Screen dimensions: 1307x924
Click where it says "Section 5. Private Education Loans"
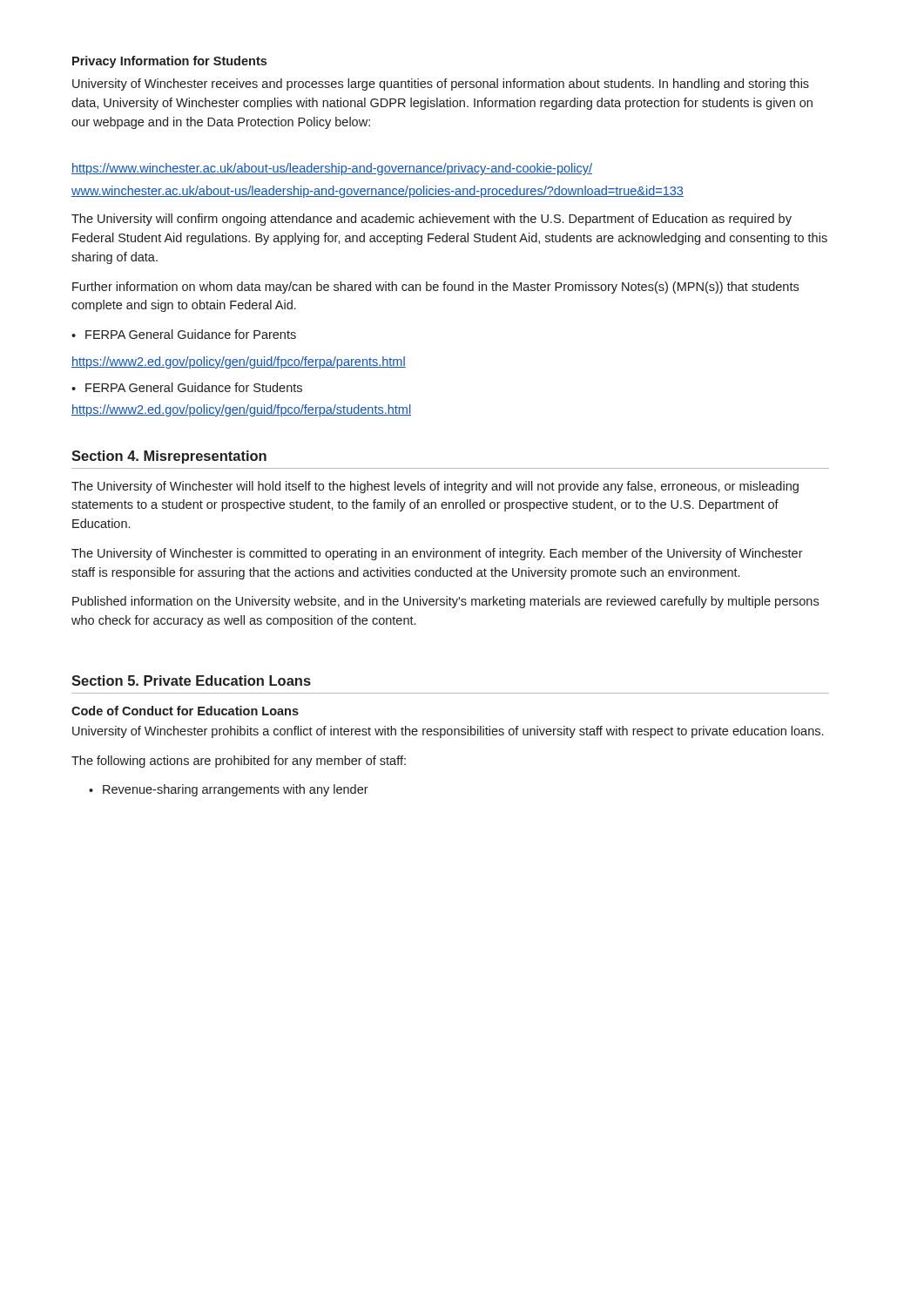pos(191,680)
